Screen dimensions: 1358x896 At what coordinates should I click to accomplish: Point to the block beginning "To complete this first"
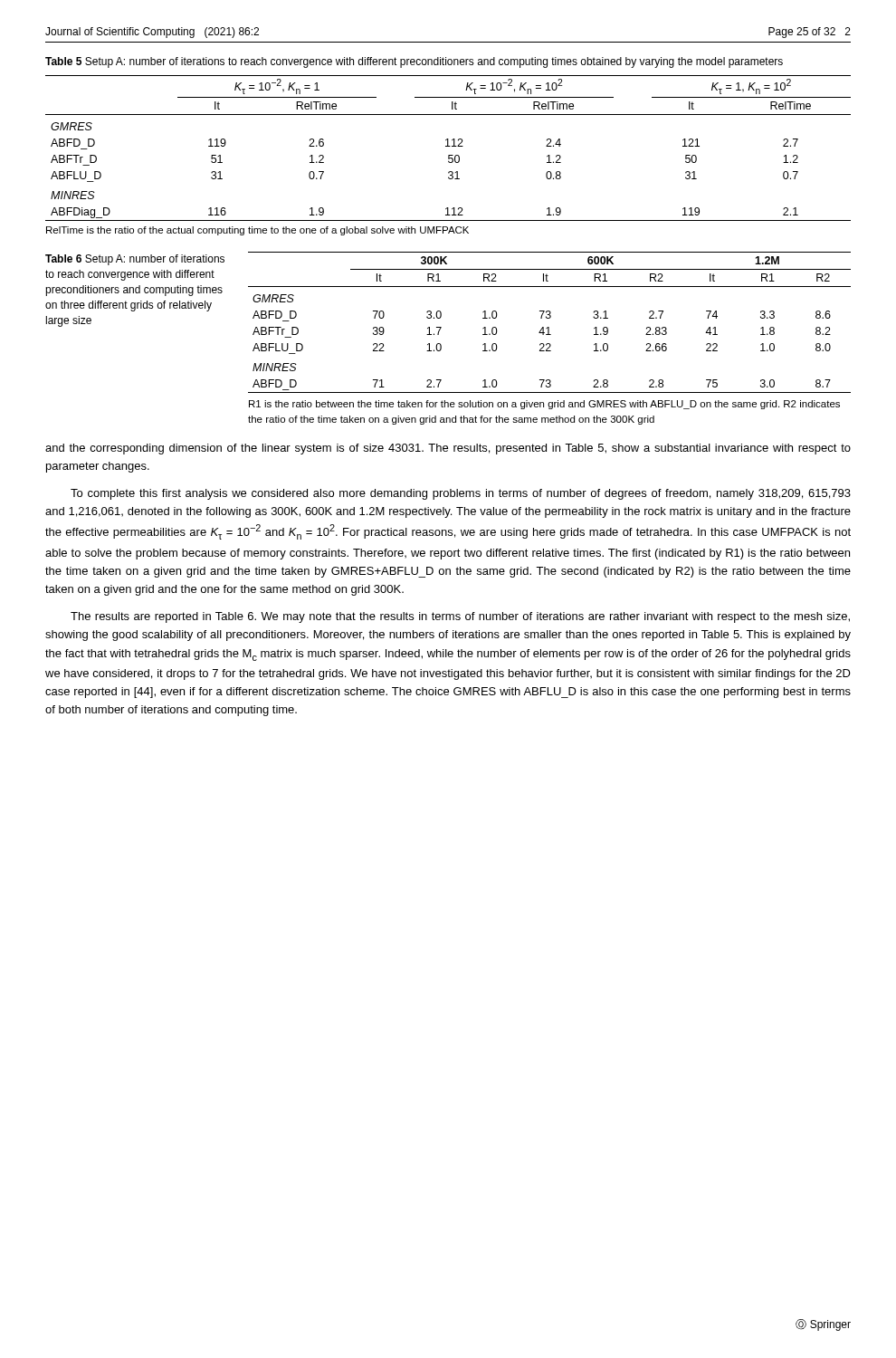(x=448, y=541)
